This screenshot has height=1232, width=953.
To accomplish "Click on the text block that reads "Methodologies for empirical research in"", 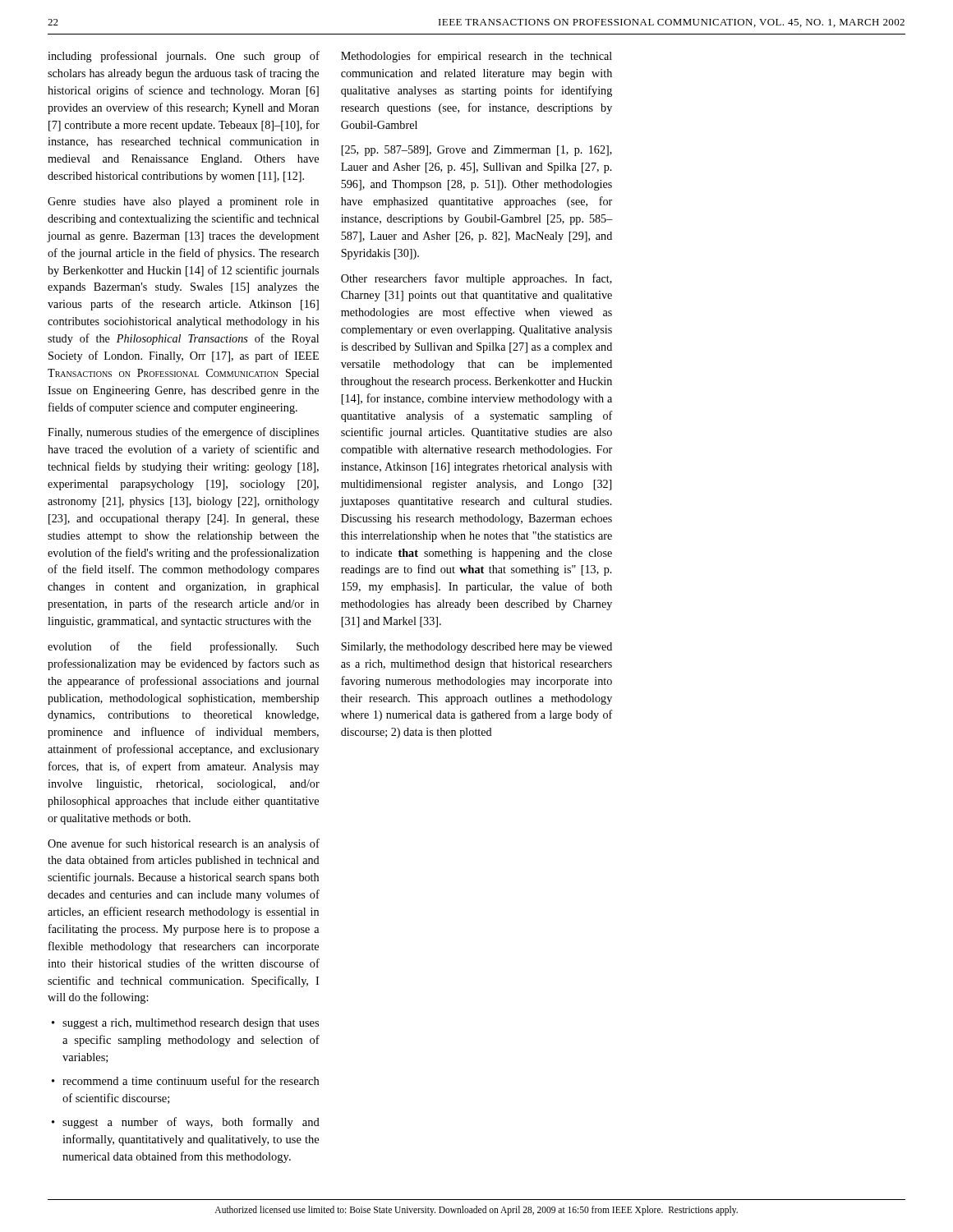I will point(476,90).
